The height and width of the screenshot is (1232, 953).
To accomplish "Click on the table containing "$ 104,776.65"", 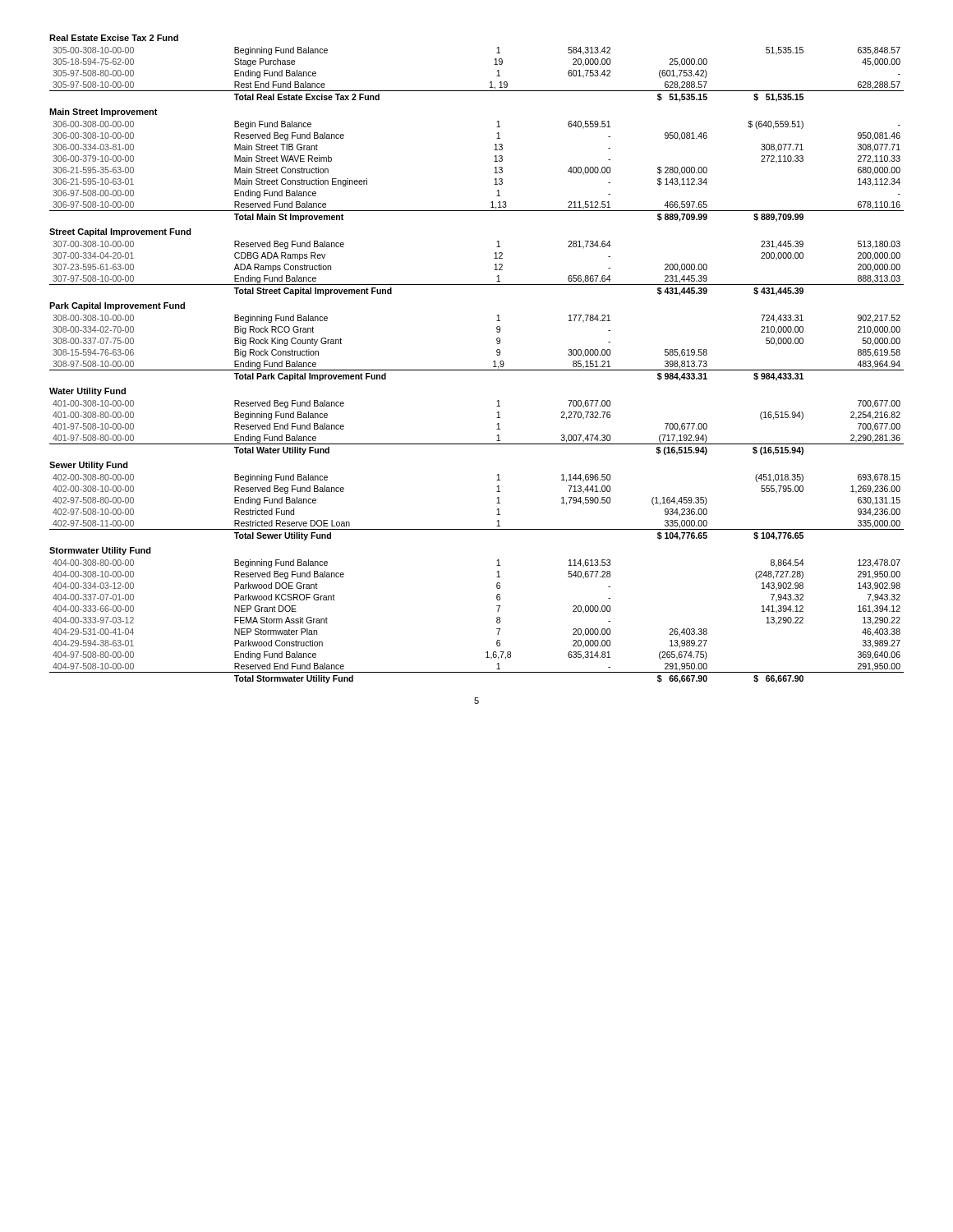I will click(x=476, y=506).
